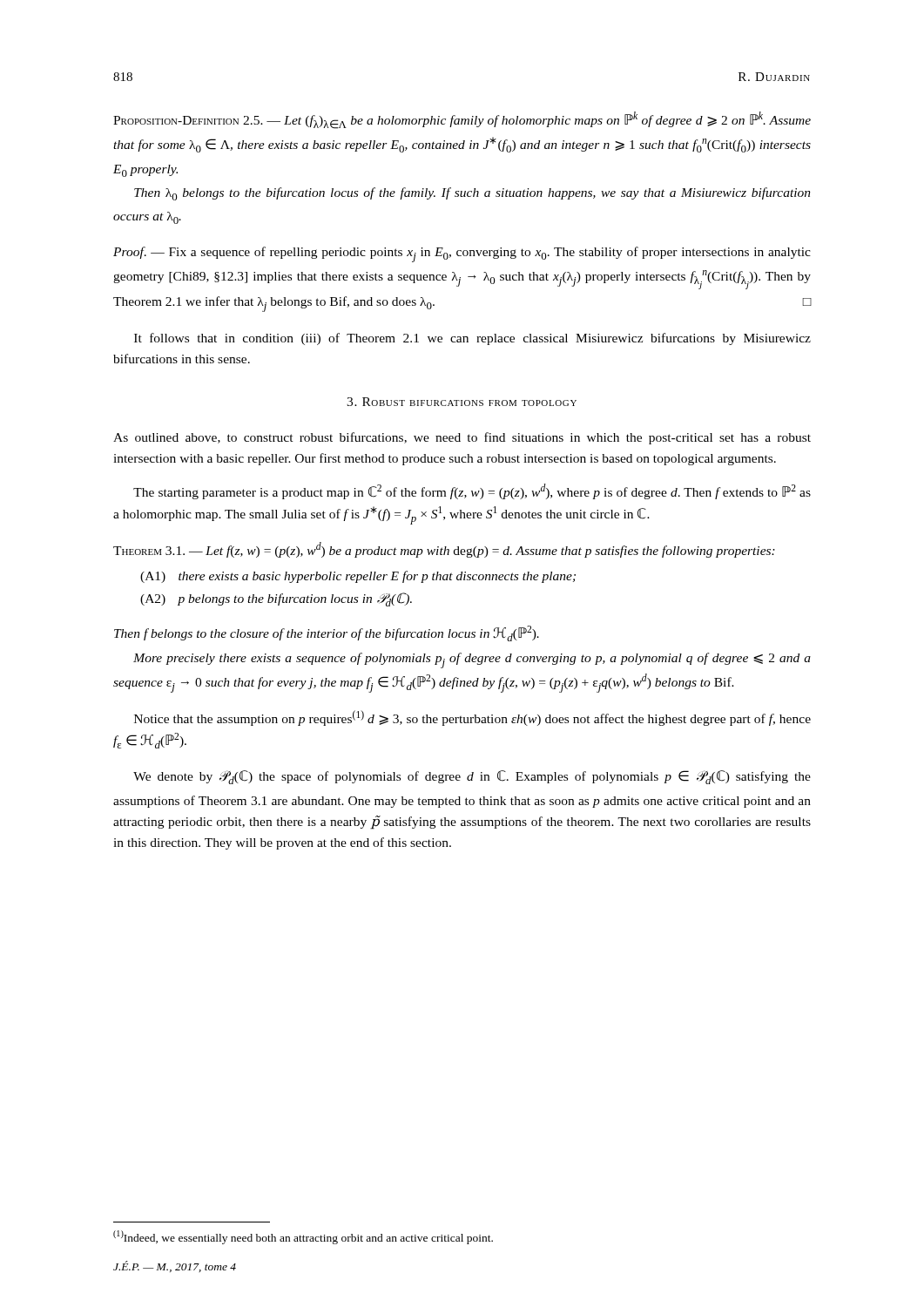Image resolution: width=924 pixels, height=1307 pixels.
Task: Navigate to the block starting "As outlined above, to"
Action: [462, 448]
